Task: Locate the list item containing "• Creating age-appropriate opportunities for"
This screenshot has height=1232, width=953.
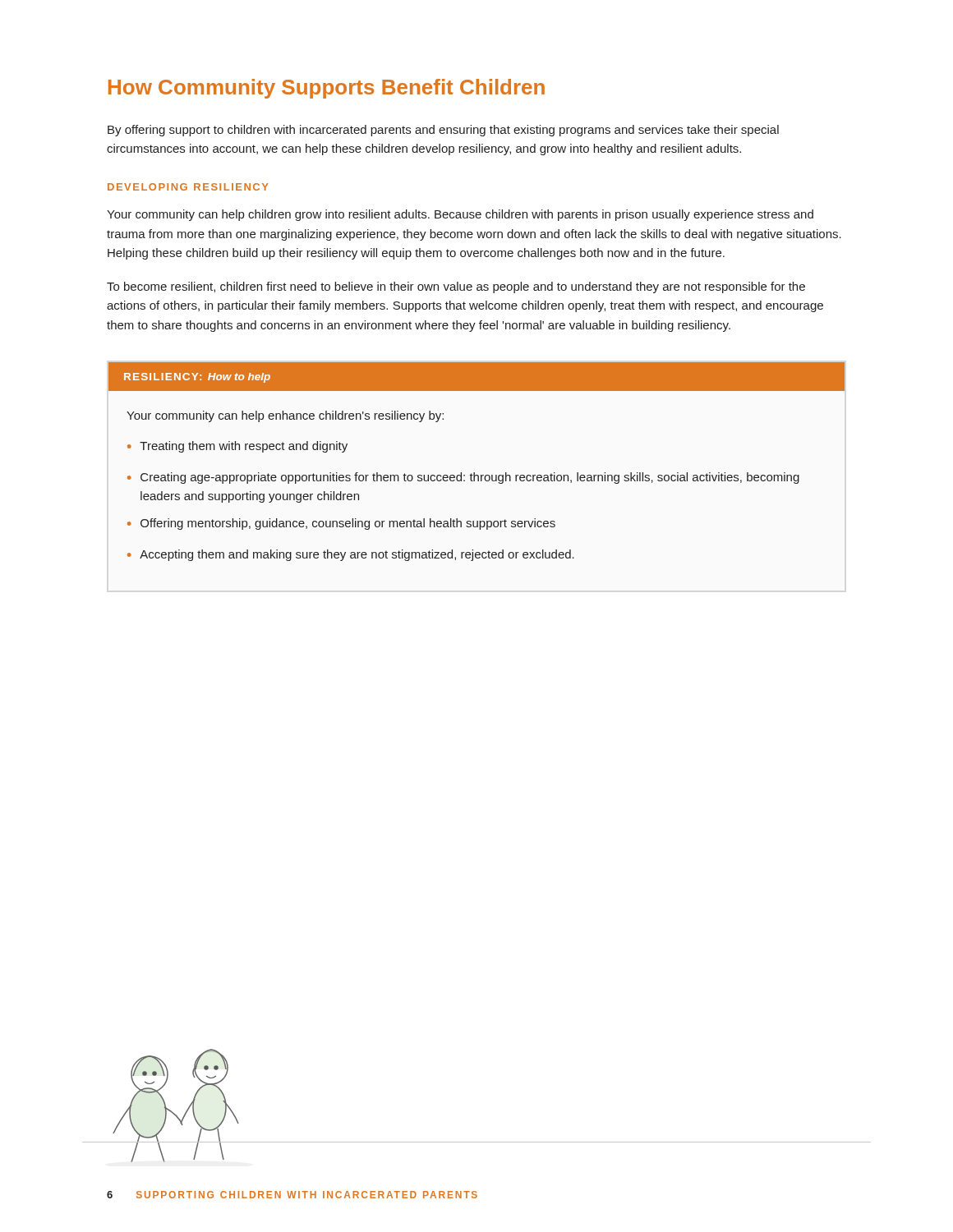Action: (x=476, y=486)
